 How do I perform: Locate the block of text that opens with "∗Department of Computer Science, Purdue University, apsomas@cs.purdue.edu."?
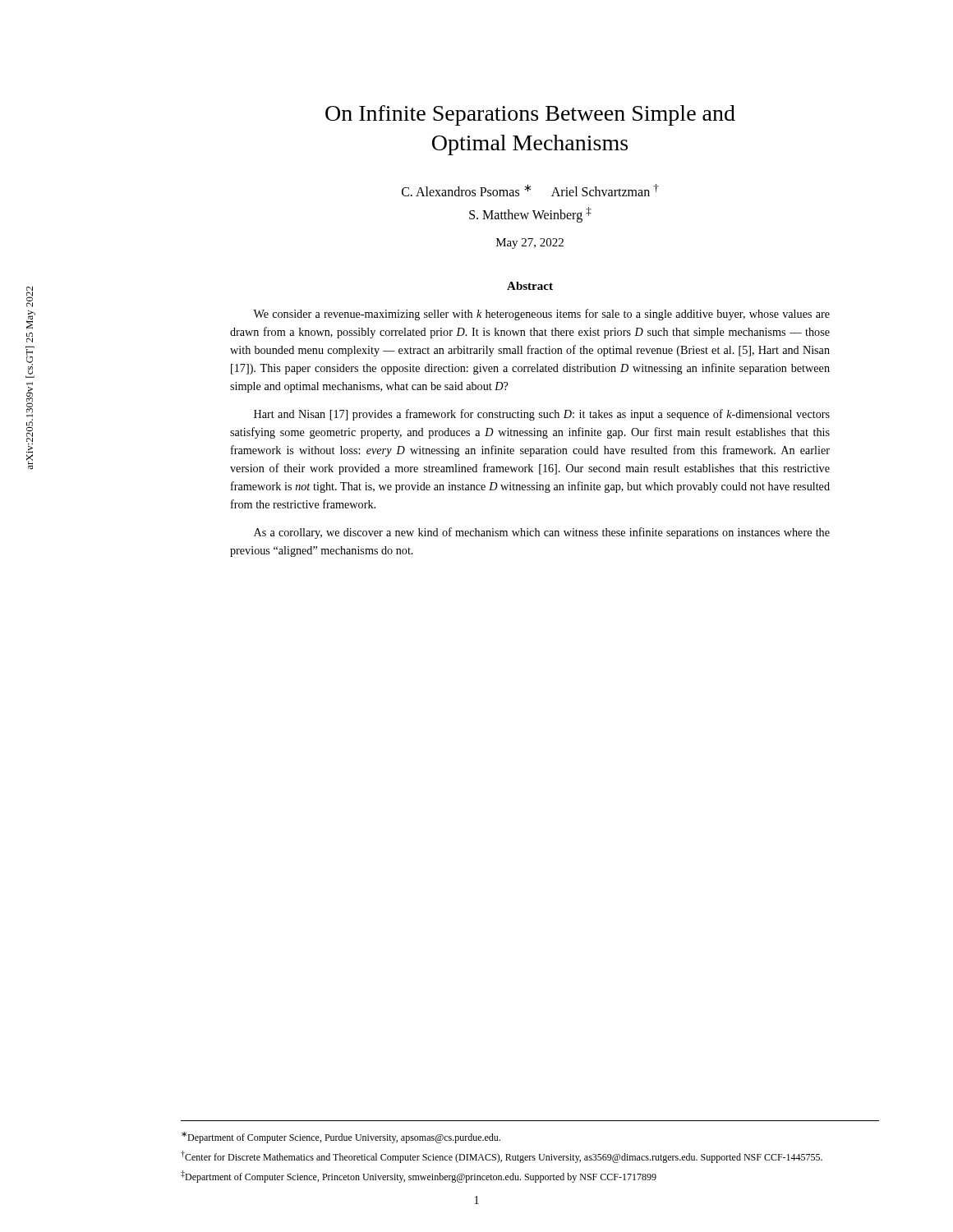(x=530, y=1156)
